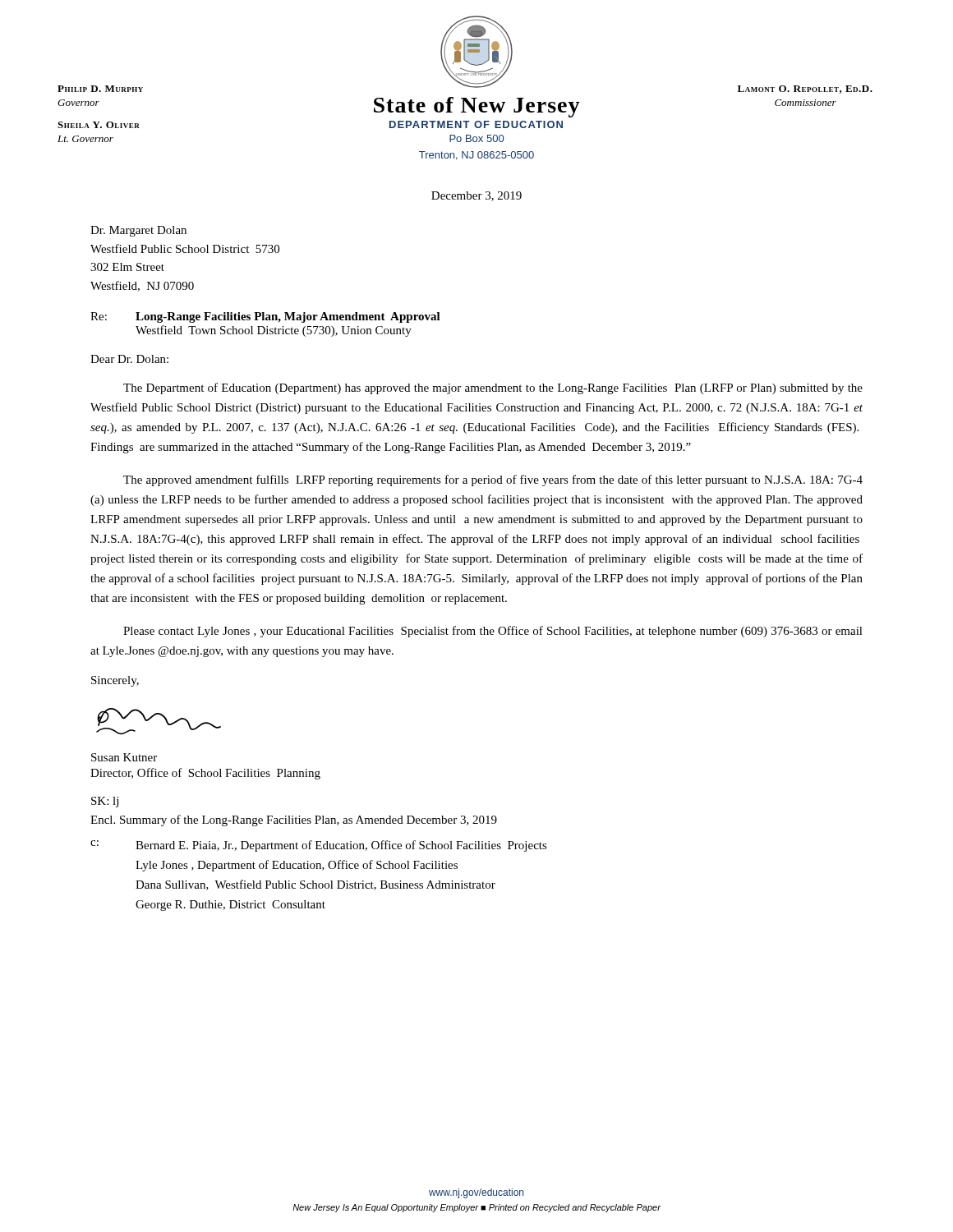This screenshot has height=1232, width=953.
Task: Select the text starting "The Department of Education (Department) has"
Action: [476, 417]
